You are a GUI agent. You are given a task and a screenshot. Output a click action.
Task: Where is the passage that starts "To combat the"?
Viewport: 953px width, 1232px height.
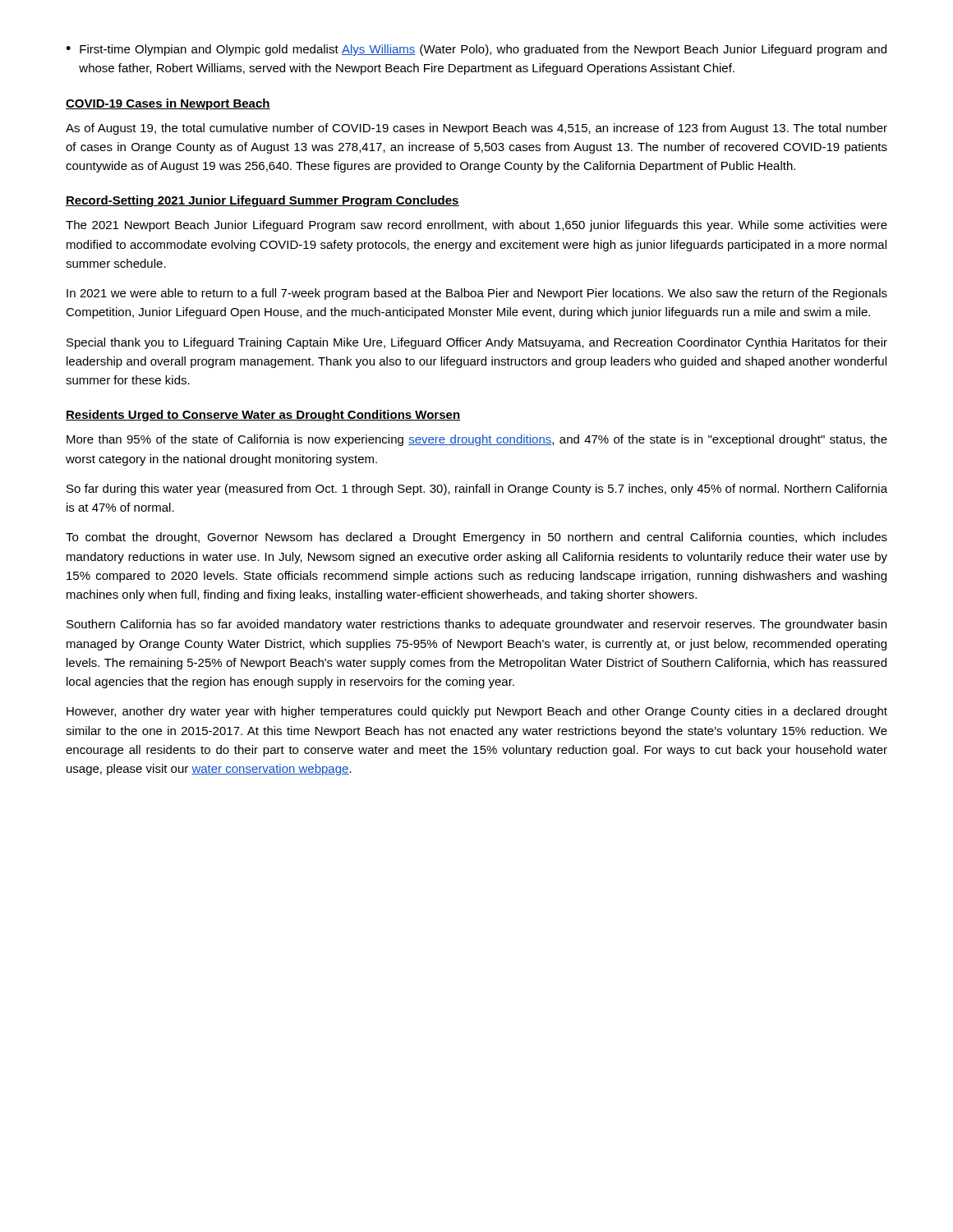pyautogui.click(x=476, y=566)
